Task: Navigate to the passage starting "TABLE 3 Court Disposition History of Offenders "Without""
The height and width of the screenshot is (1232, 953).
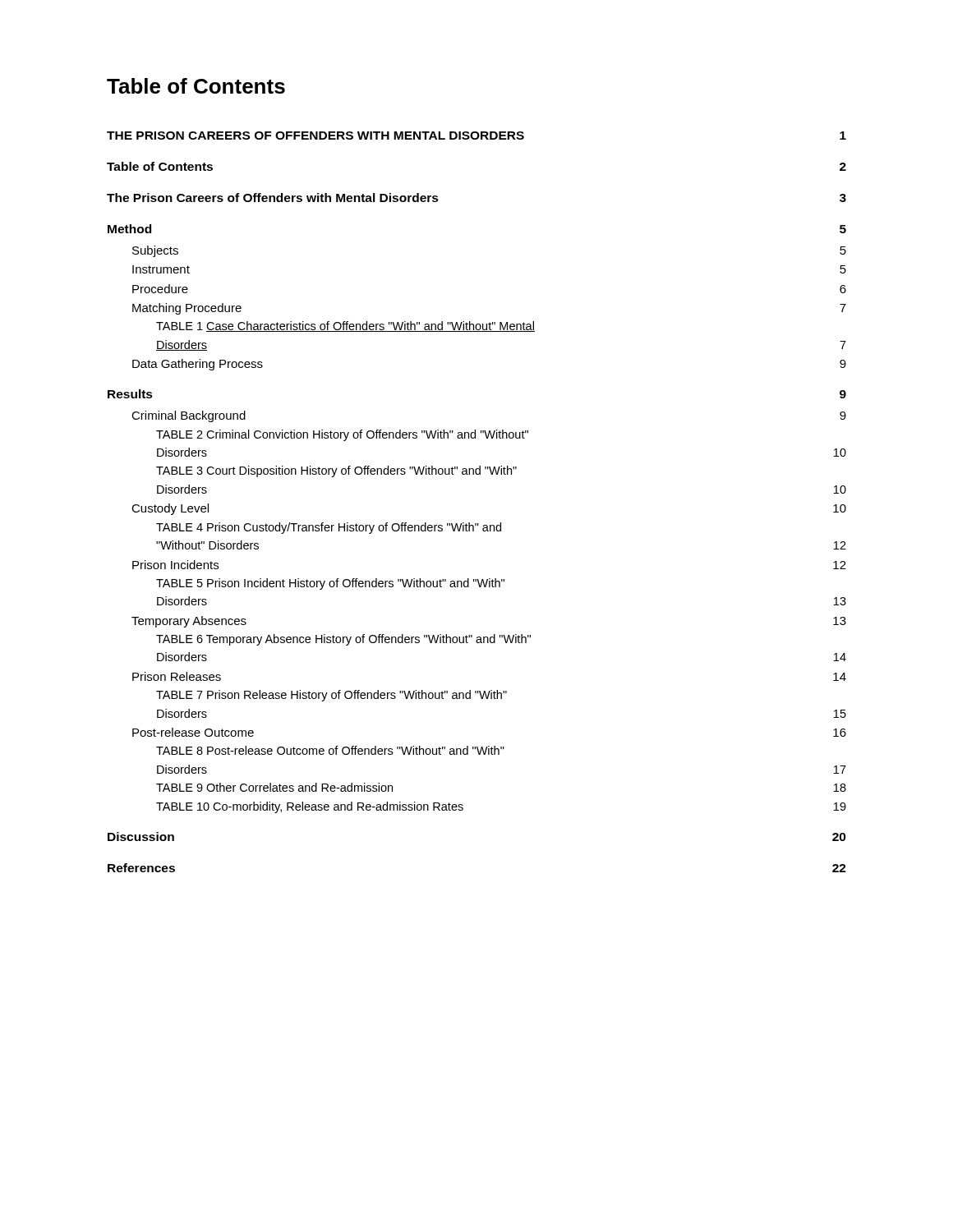Action: pyautogui.click(x=501, y=480)
